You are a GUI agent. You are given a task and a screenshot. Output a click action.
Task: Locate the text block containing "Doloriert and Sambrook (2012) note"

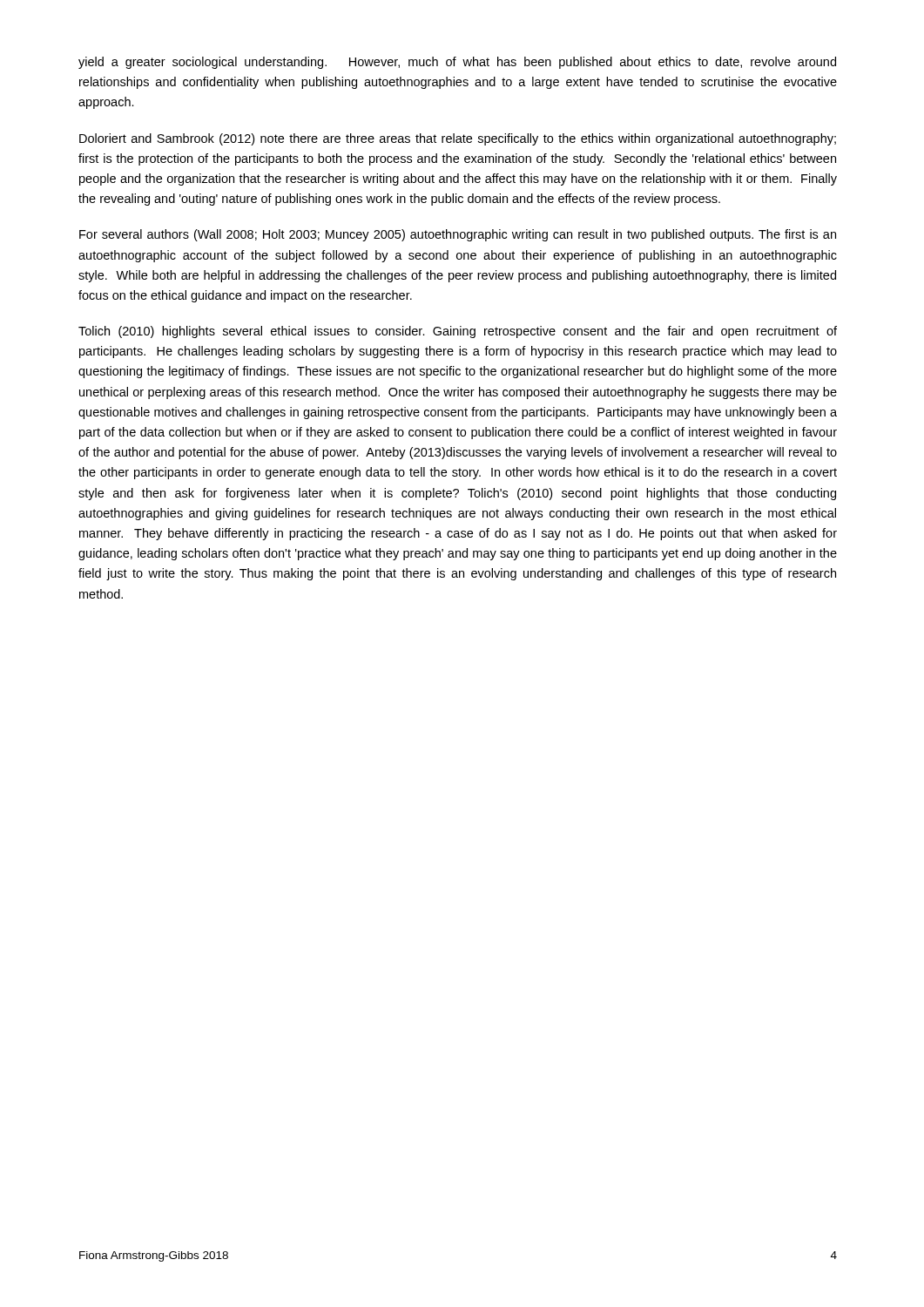(x=458, y=168)
